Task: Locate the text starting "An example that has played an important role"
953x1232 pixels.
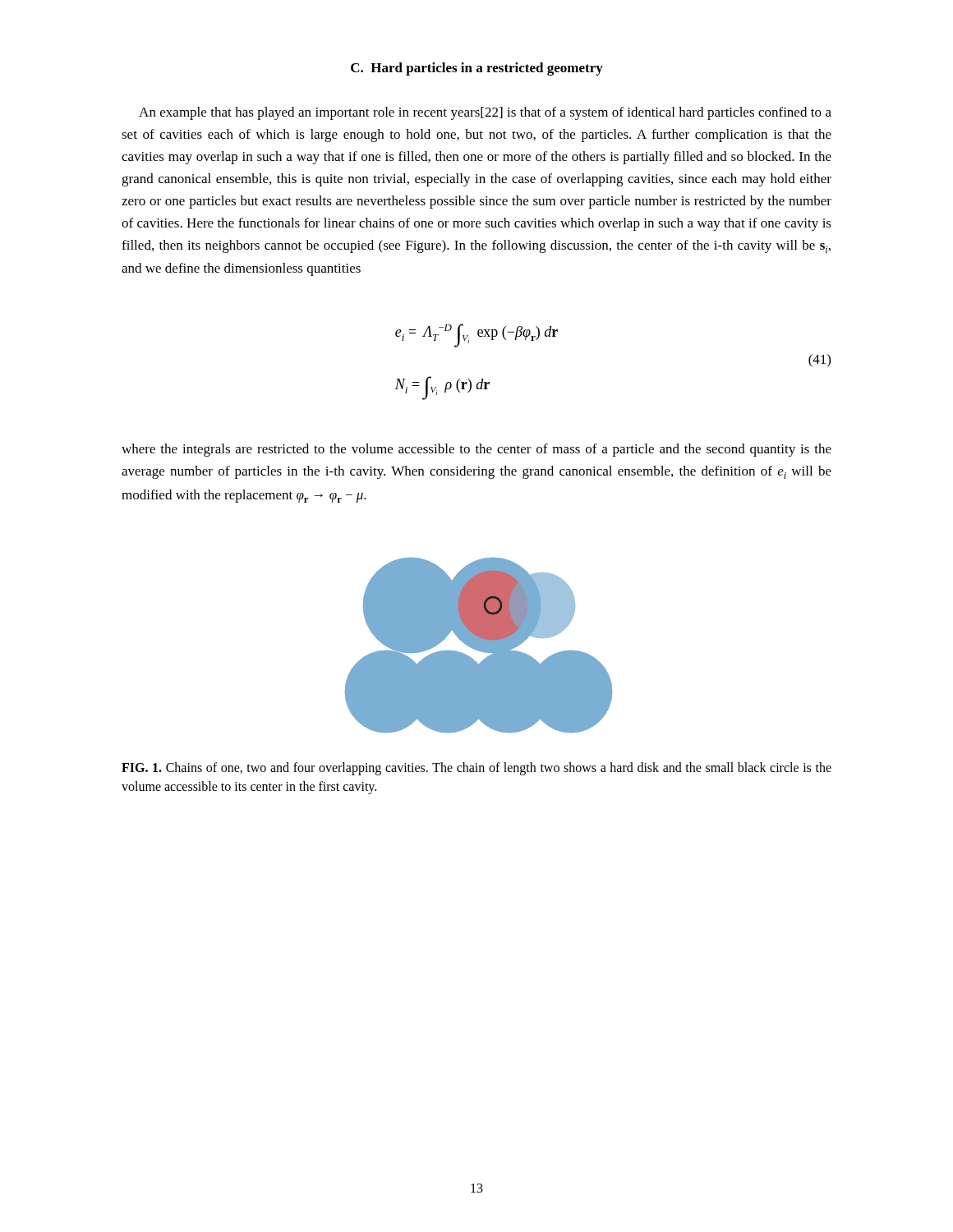Action: 476,190
